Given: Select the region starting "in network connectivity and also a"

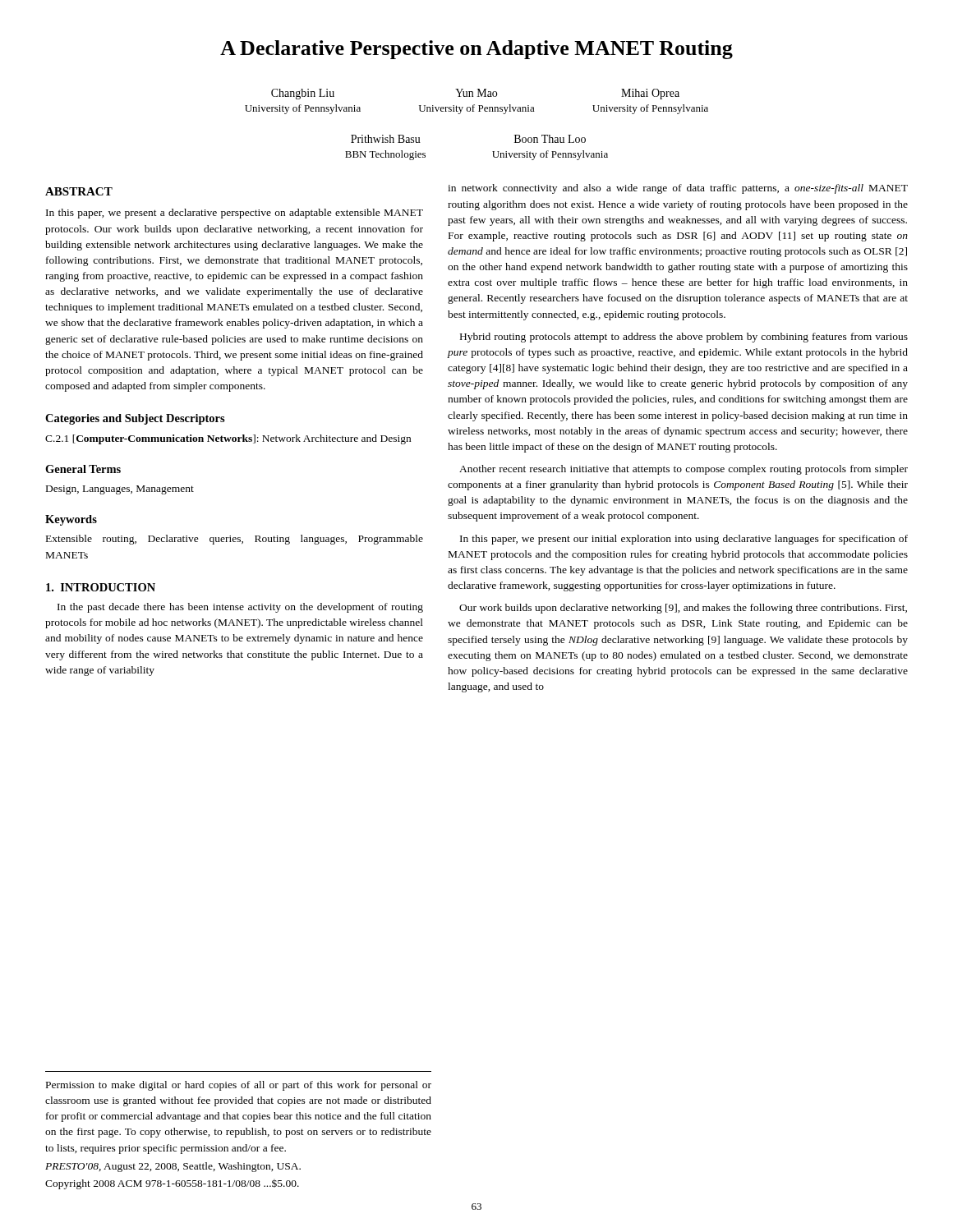Looking at the screenshot, I should click(x=678, y=437).
